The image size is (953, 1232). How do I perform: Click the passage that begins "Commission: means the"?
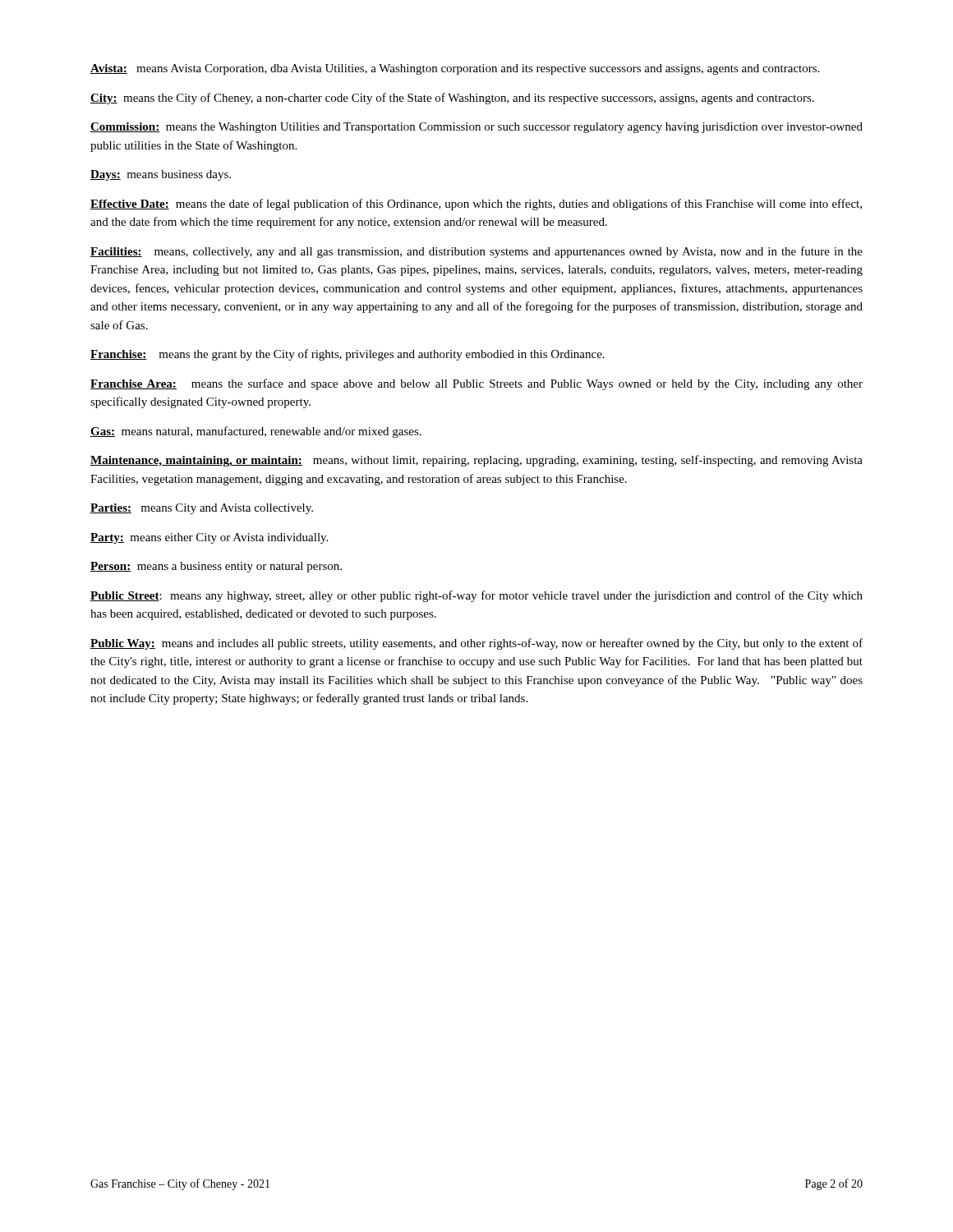(476, 136)
